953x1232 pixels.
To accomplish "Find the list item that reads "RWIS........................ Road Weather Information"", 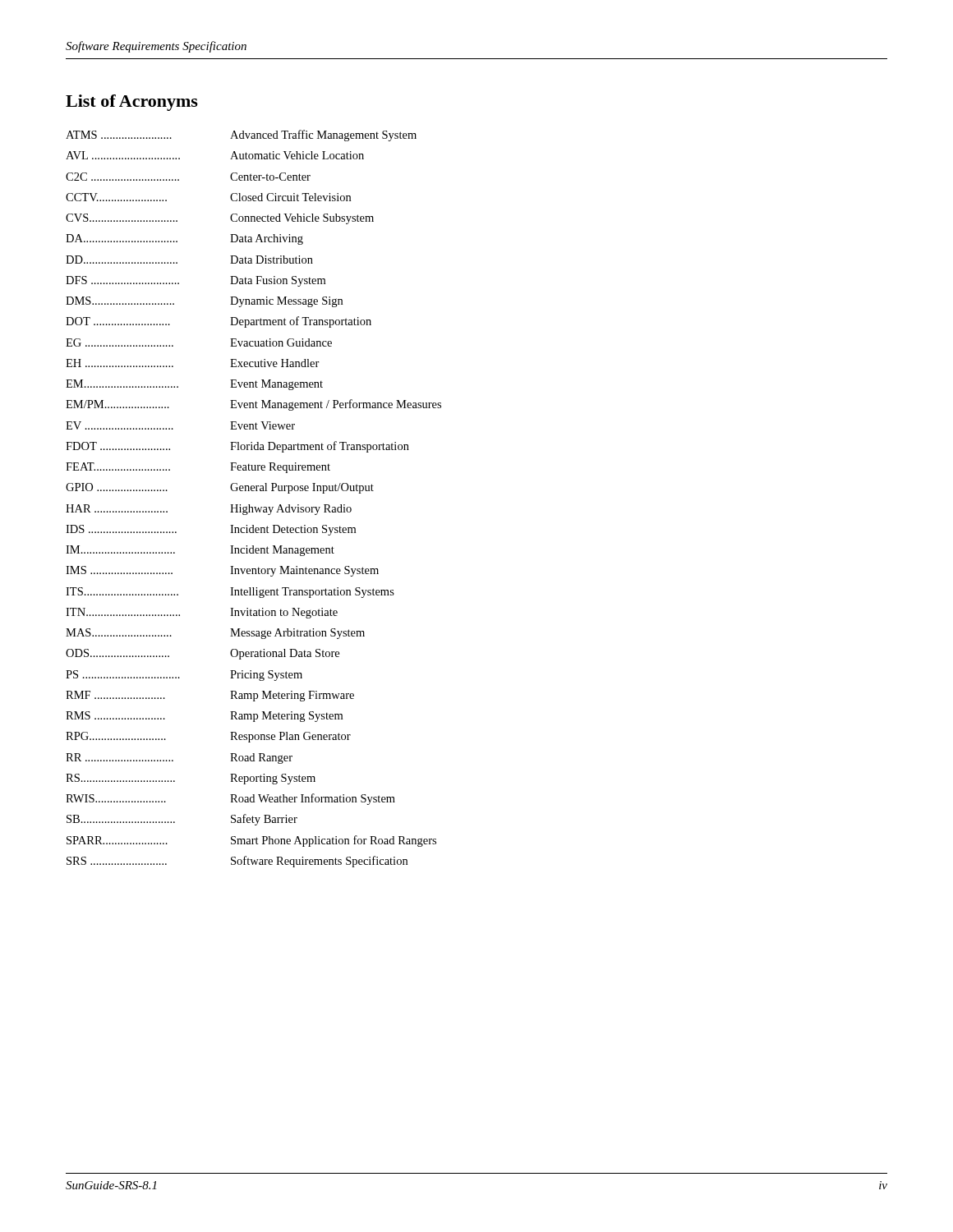I will [x=230, y=799].
